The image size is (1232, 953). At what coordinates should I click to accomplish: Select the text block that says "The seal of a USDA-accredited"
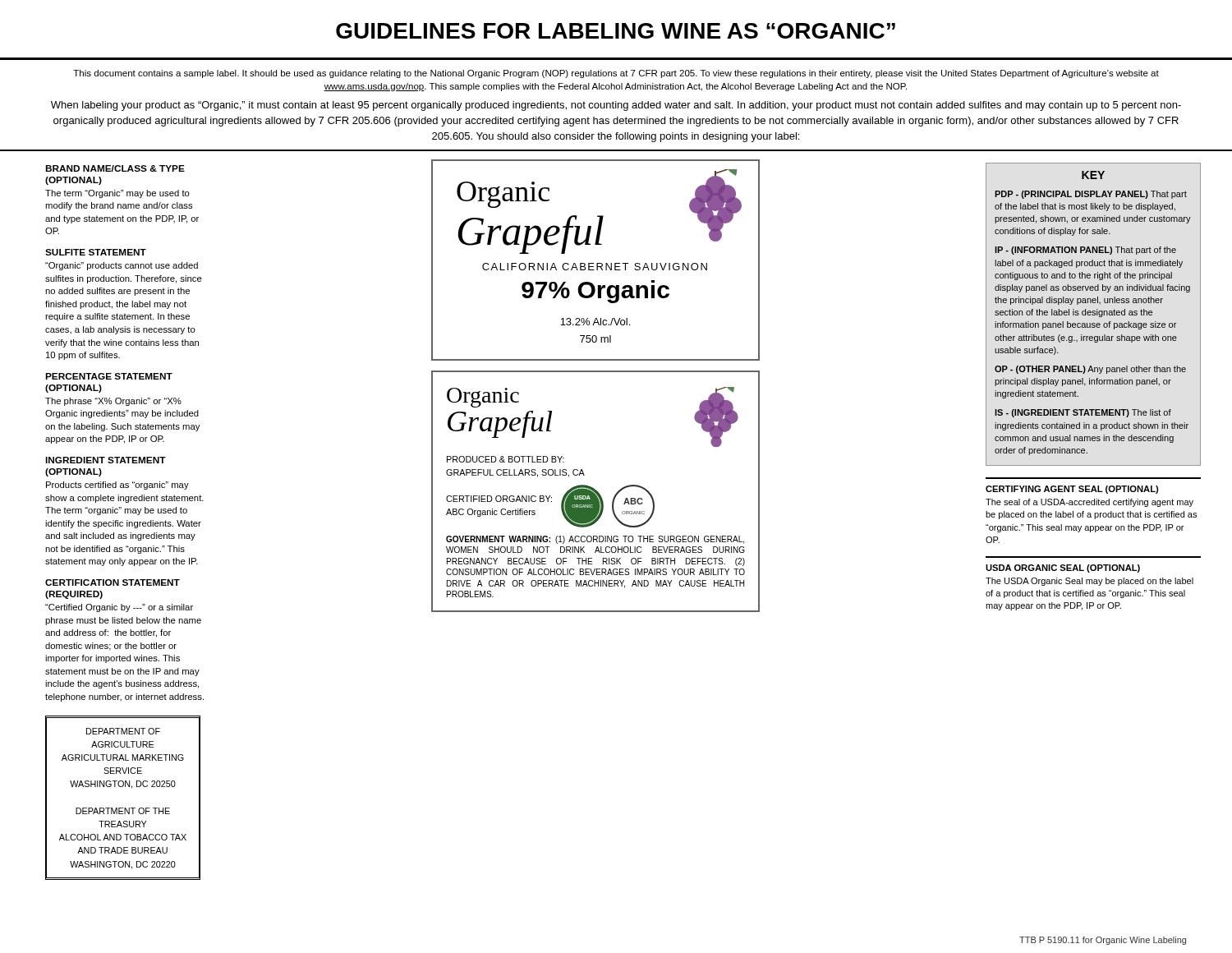click(x=1091, y=521)
